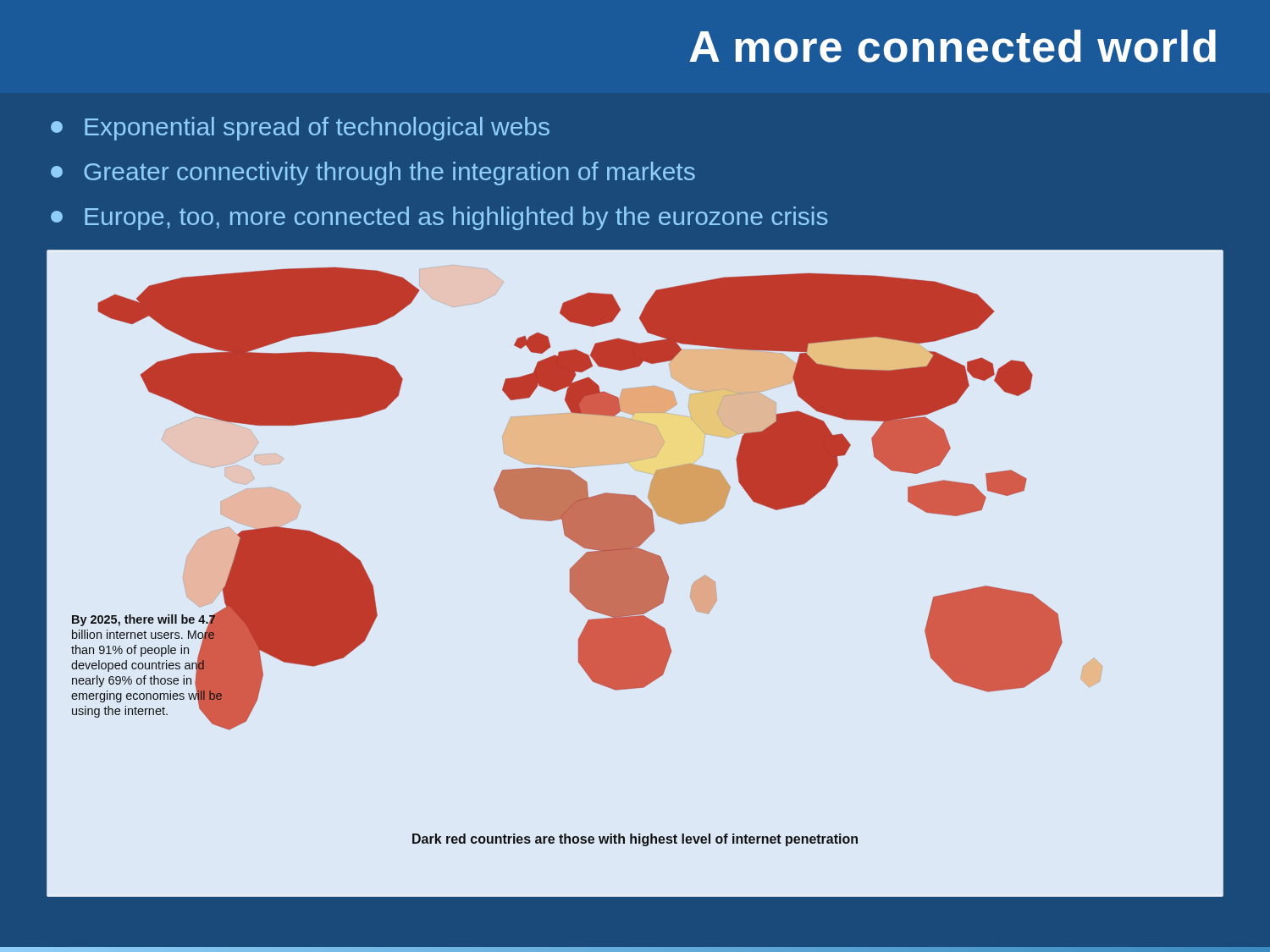Click on the element starting "Exponential spread of technological"
Viewport: 1270px width, 952px height.
(x=301, y=127)
